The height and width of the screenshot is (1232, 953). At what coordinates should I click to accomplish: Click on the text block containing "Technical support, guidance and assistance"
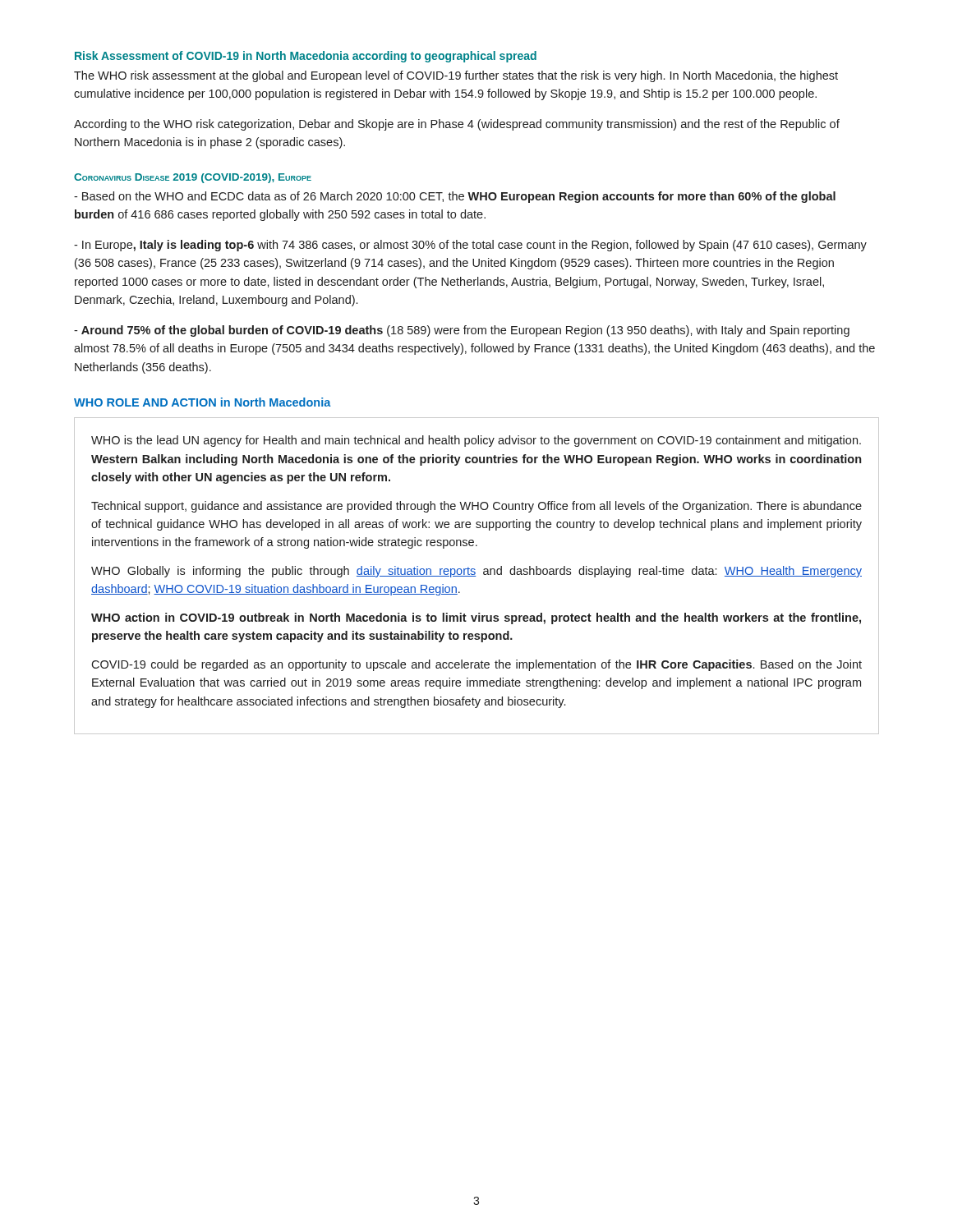pyautogui.click(x=476, y=524)
